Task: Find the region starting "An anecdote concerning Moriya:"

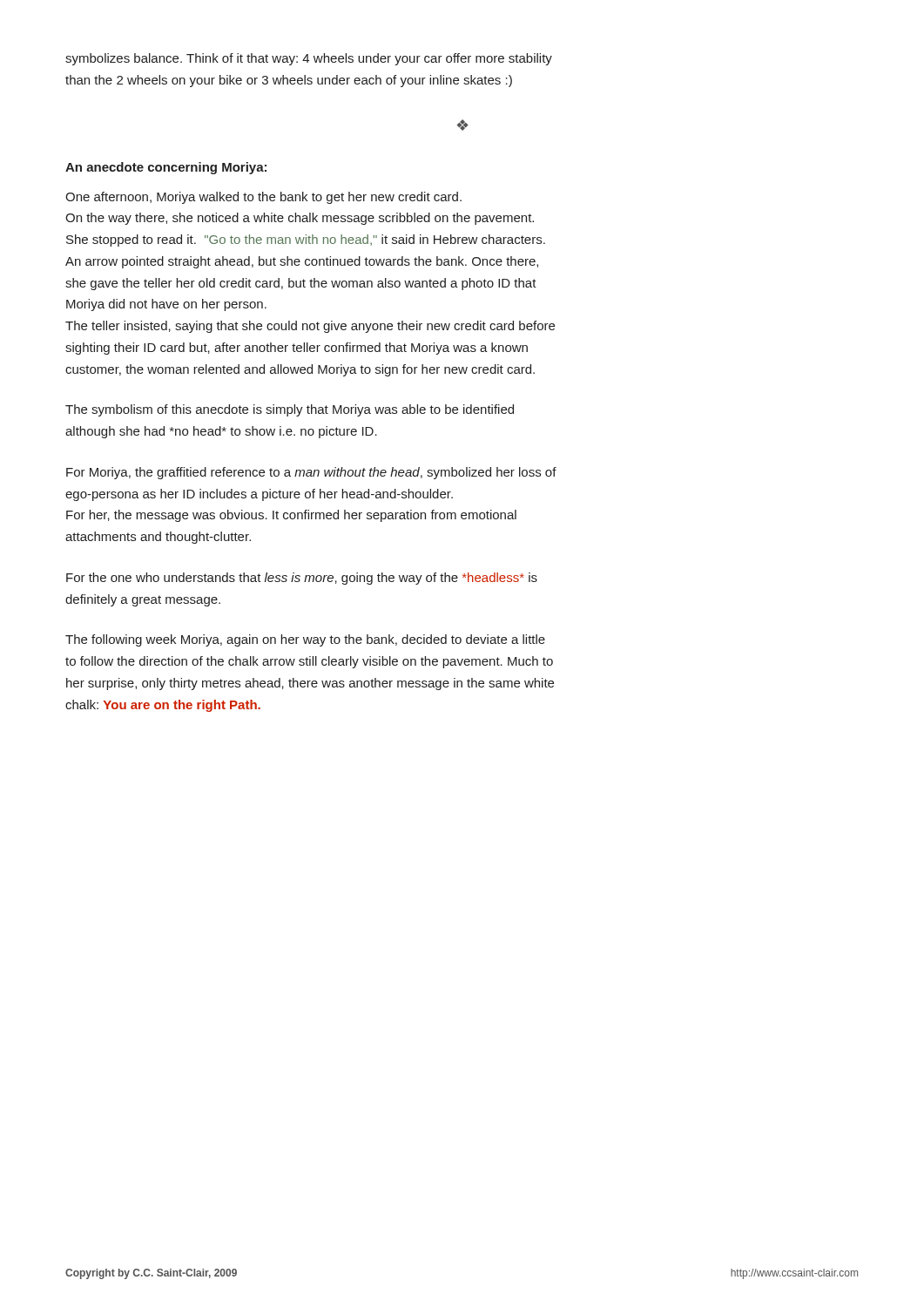Action: pos(167,166)
